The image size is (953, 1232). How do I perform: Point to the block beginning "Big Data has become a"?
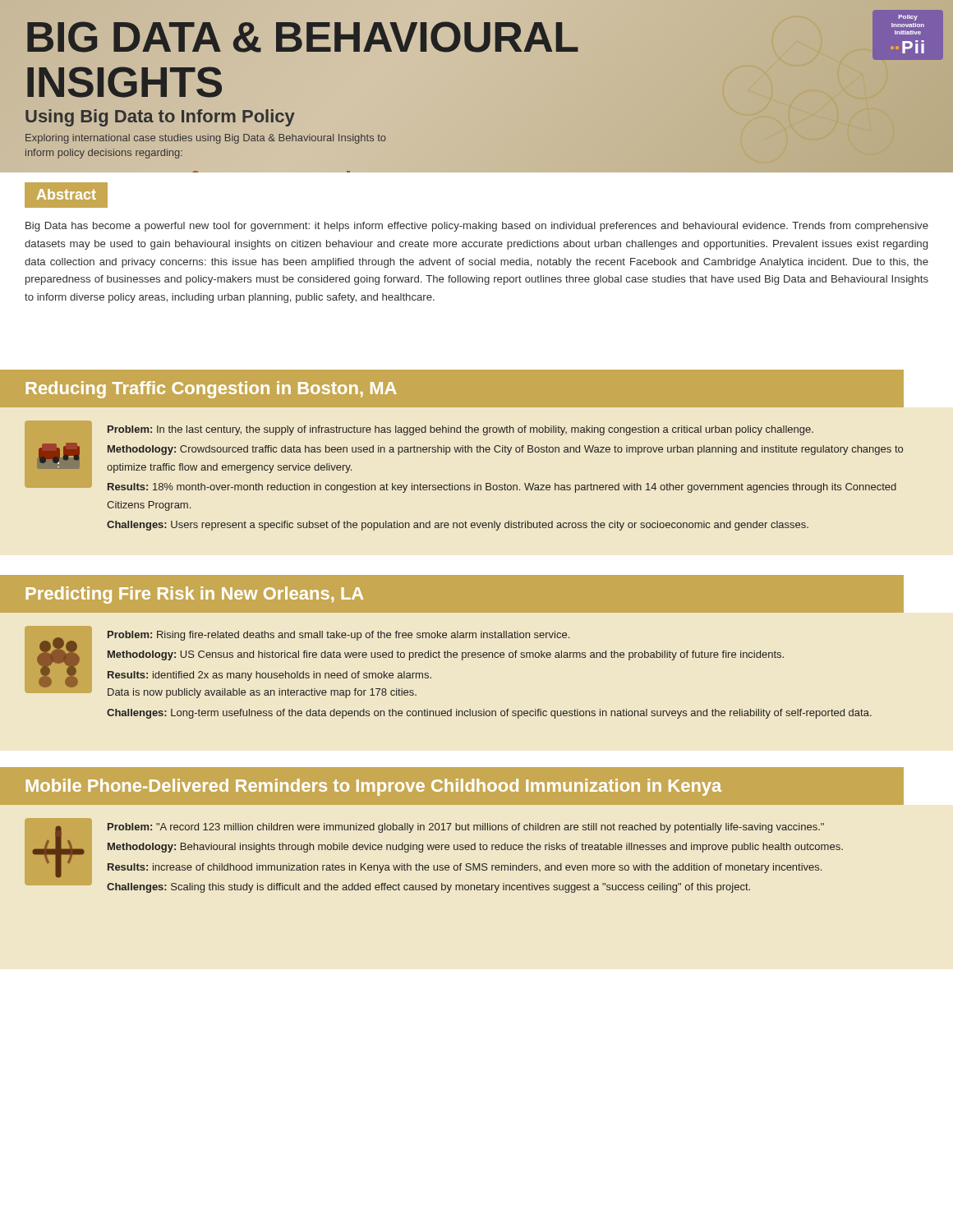point(476,262)
